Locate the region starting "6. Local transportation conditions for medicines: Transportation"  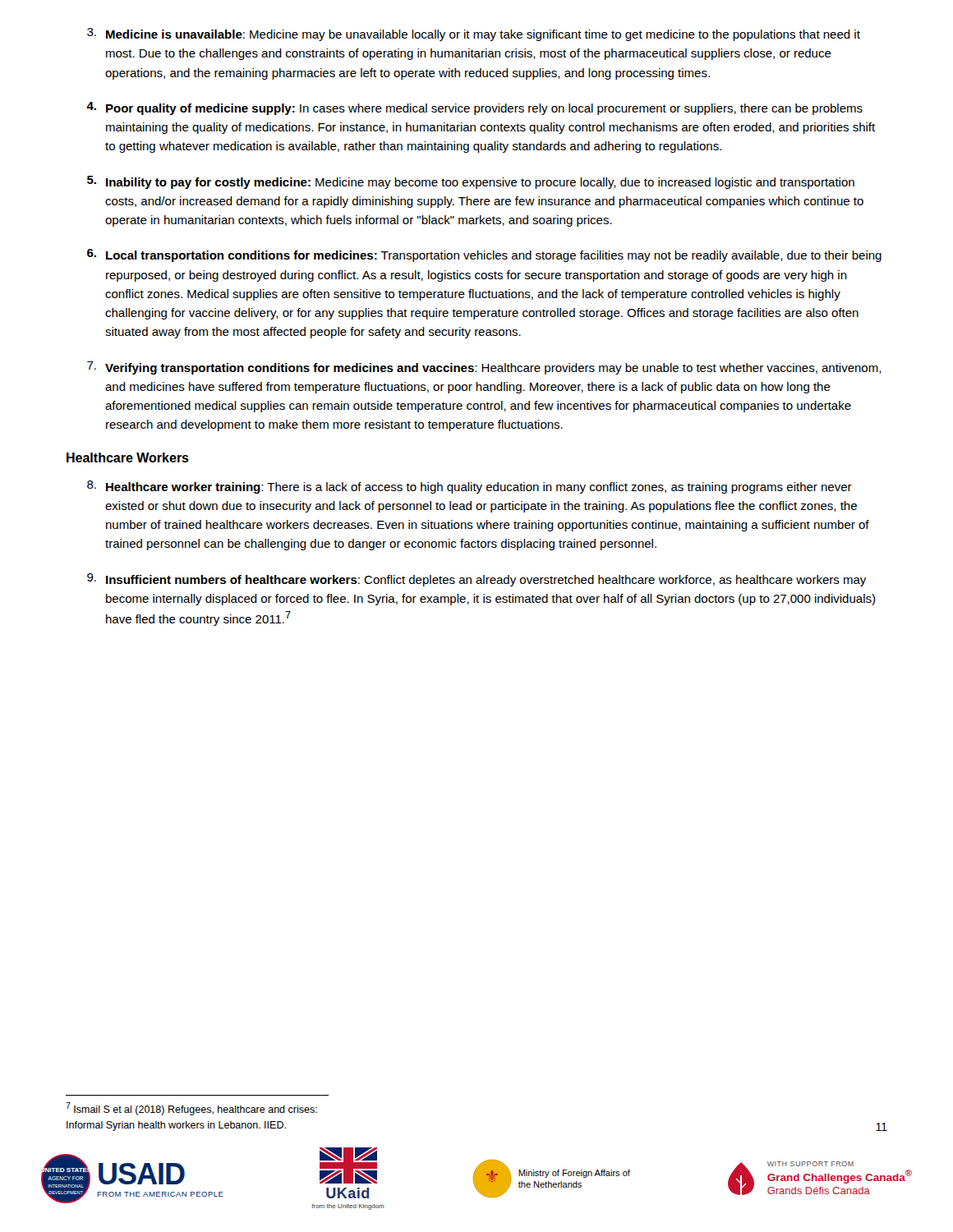tap(476, 294)
